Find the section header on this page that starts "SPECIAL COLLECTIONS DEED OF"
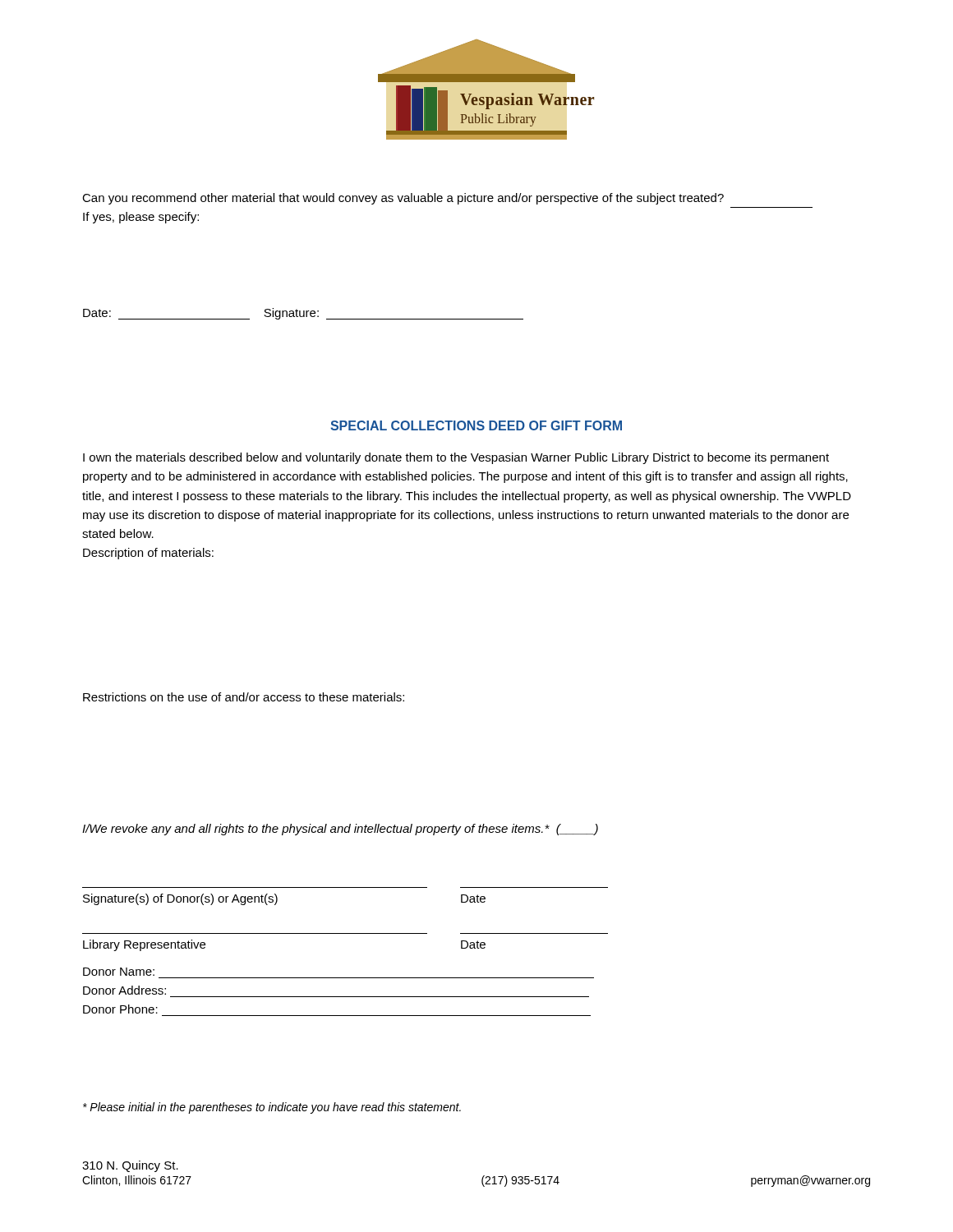Image resolution: width=953 pixels, height=1232 pixels. 476,426
